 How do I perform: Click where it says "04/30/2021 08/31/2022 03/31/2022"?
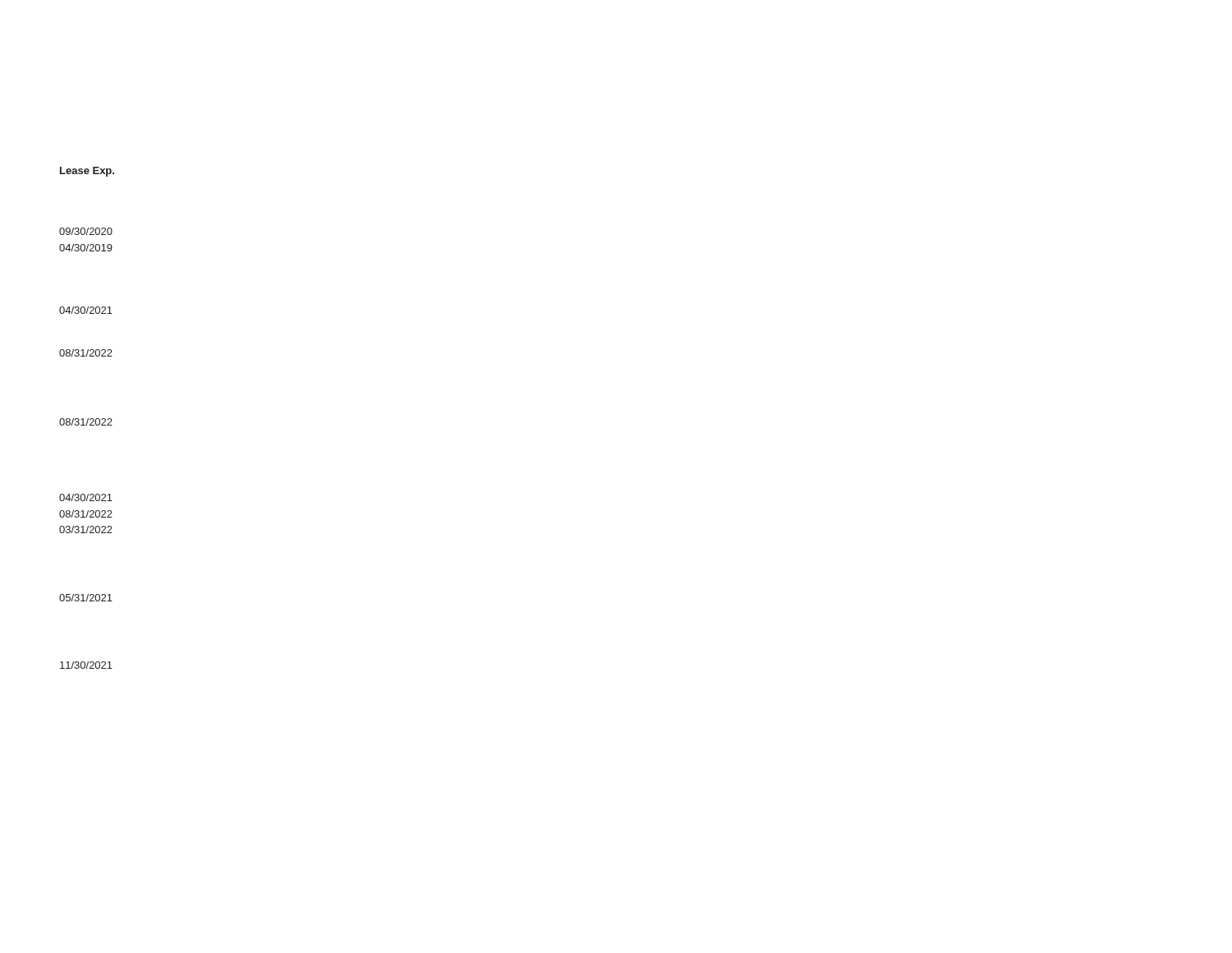86,513
